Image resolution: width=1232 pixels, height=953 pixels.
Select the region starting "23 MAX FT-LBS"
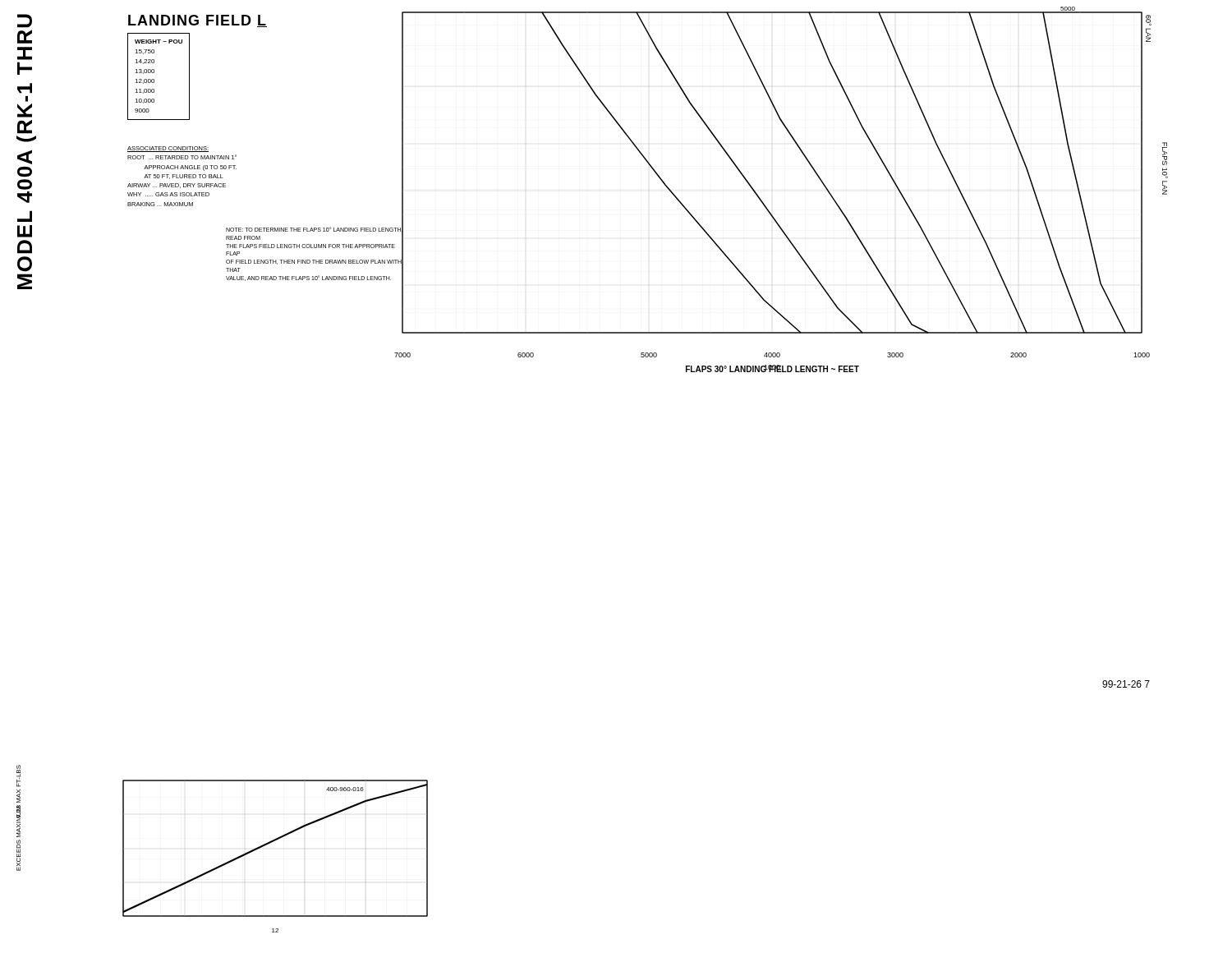[x=18, y=791]
